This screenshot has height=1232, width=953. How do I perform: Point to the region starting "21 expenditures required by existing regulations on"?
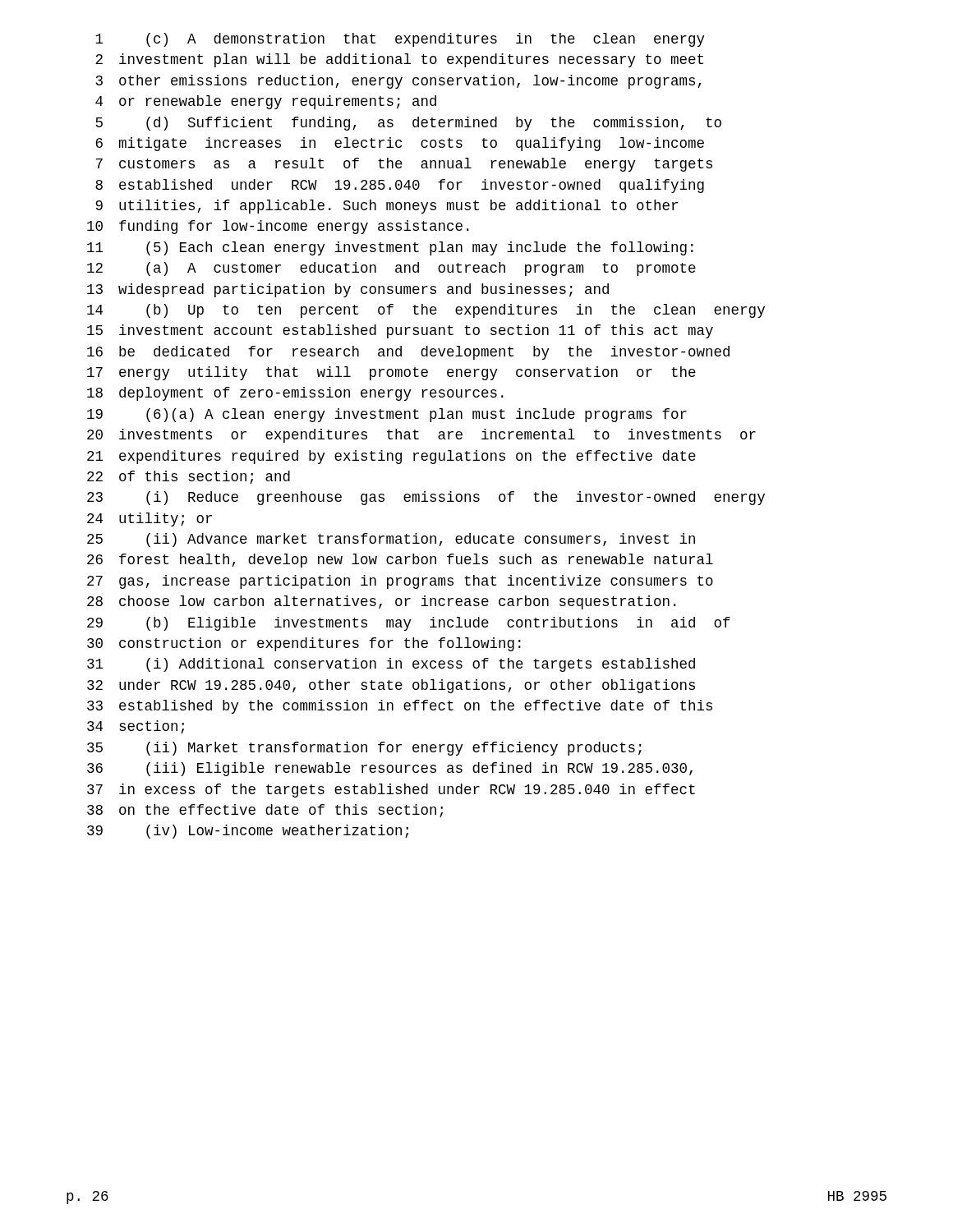click(x=464, y=457)
